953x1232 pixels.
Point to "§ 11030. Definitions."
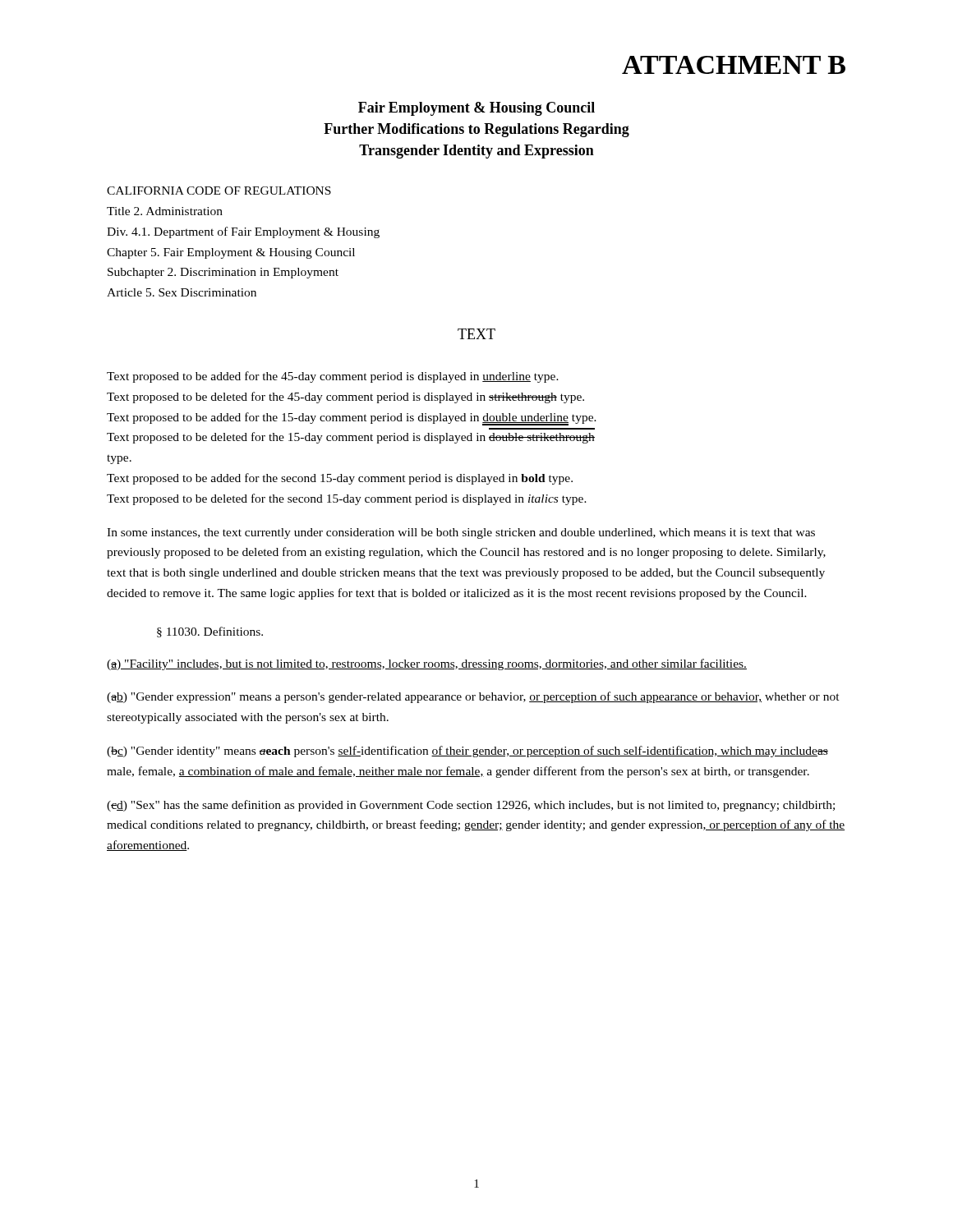(210, 631)
